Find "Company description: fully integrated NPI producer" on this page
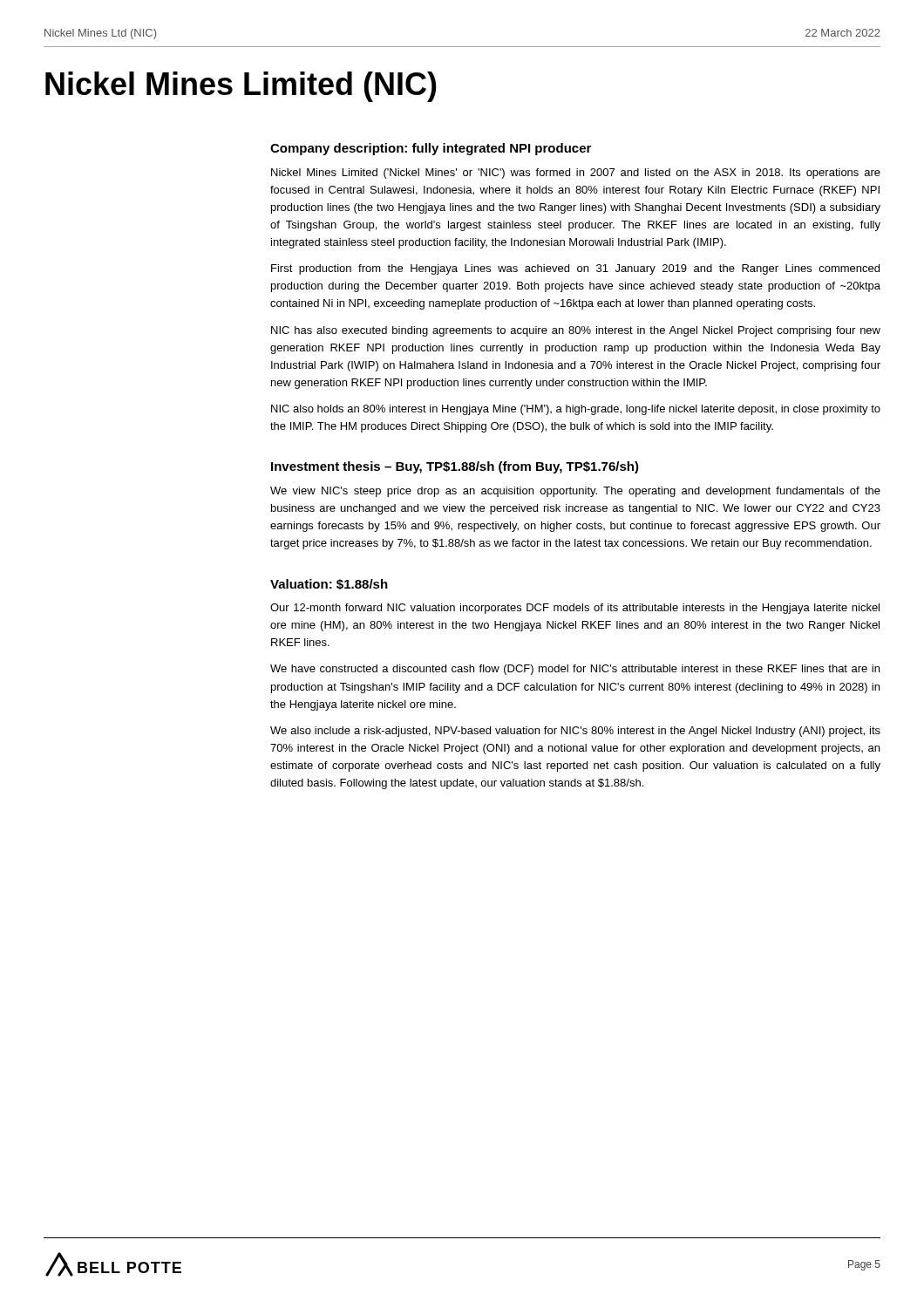Viewport: 924px width, 1308px height. (x=431, y=148)
